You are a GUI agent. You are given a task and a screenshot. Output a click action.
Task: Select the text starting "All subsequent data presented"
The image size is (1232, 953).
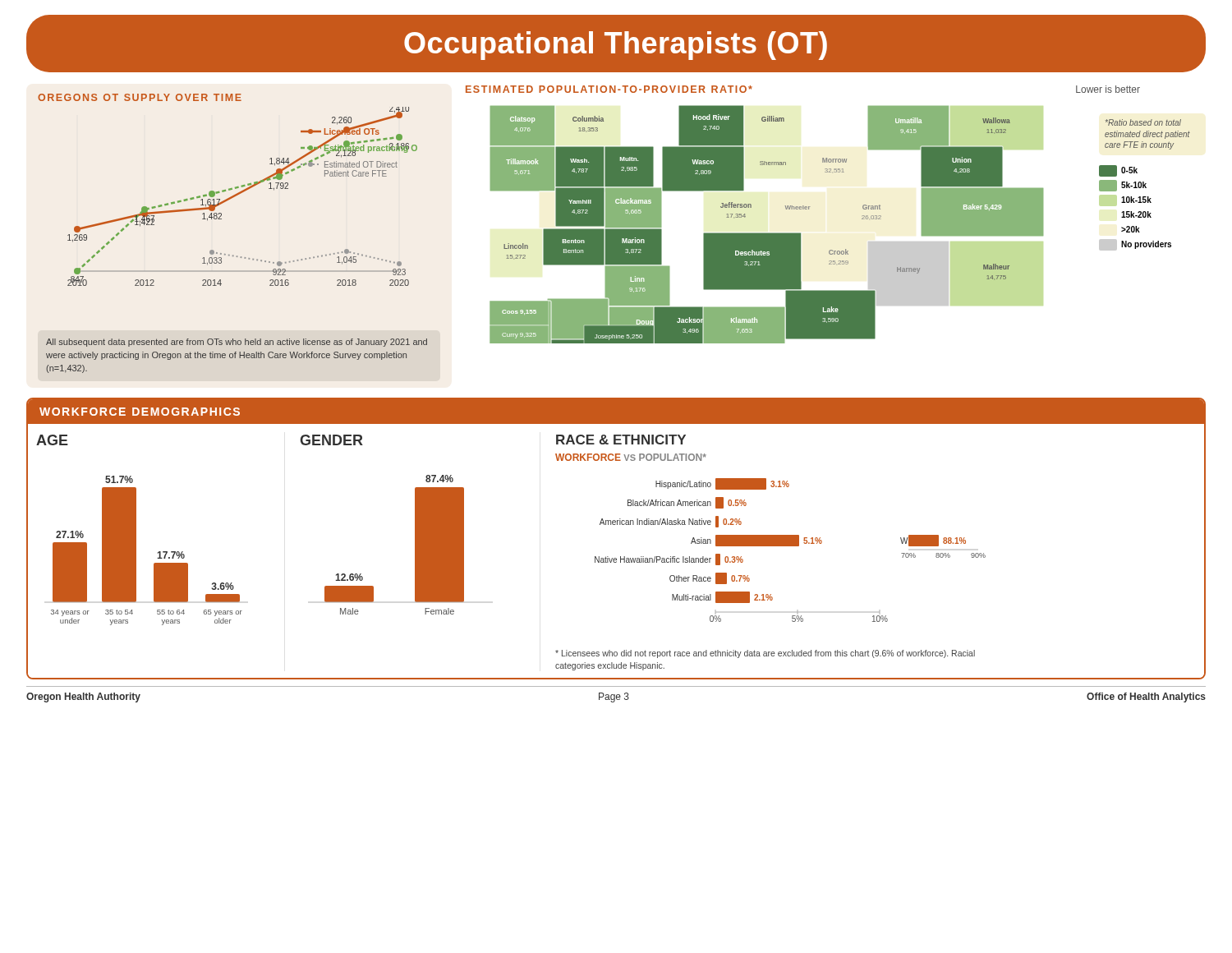pyautogui.click(x=237, y=355)
